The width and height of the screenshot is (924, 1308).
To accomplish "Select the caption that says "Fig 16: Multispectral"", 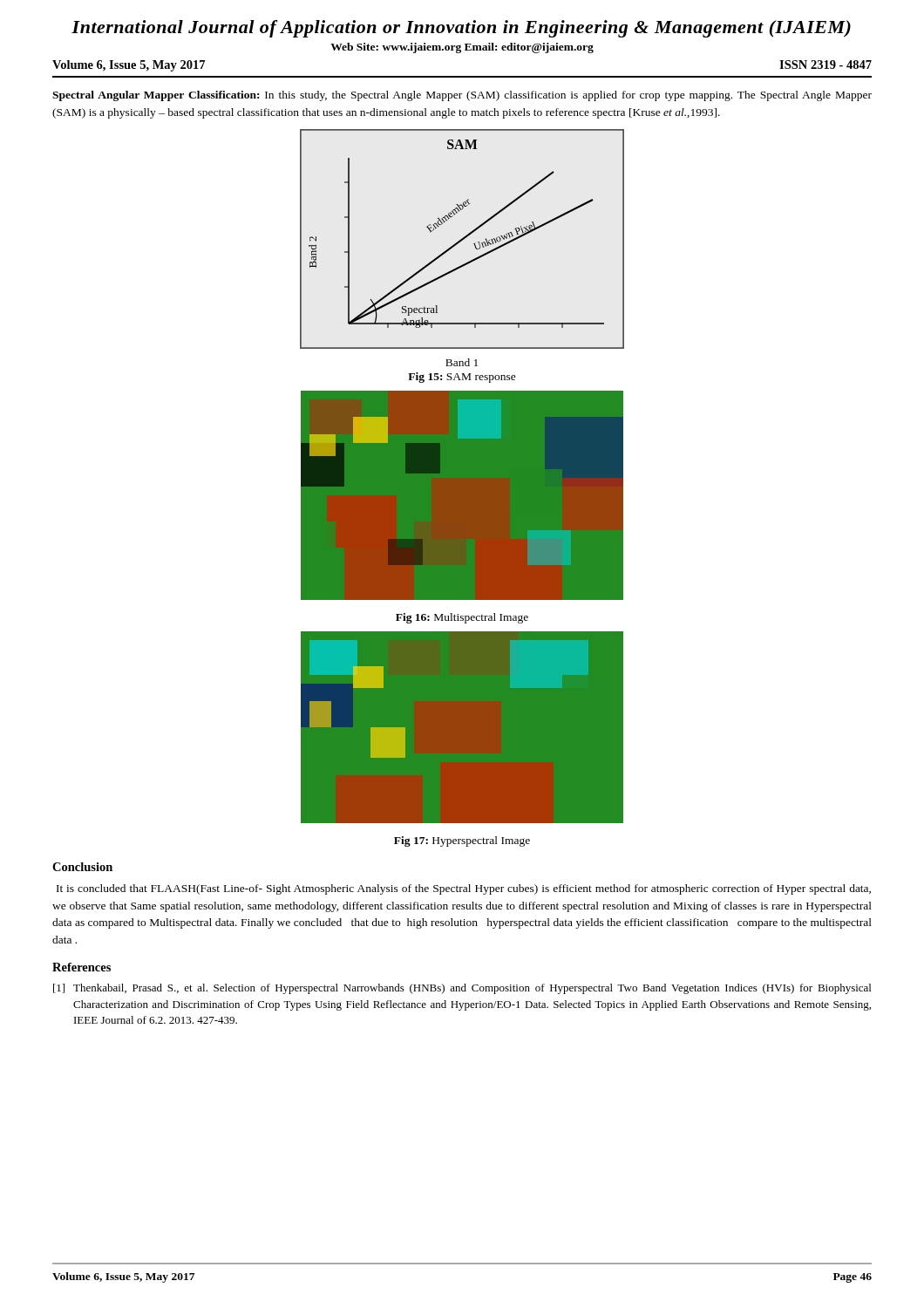I will 462,617.
